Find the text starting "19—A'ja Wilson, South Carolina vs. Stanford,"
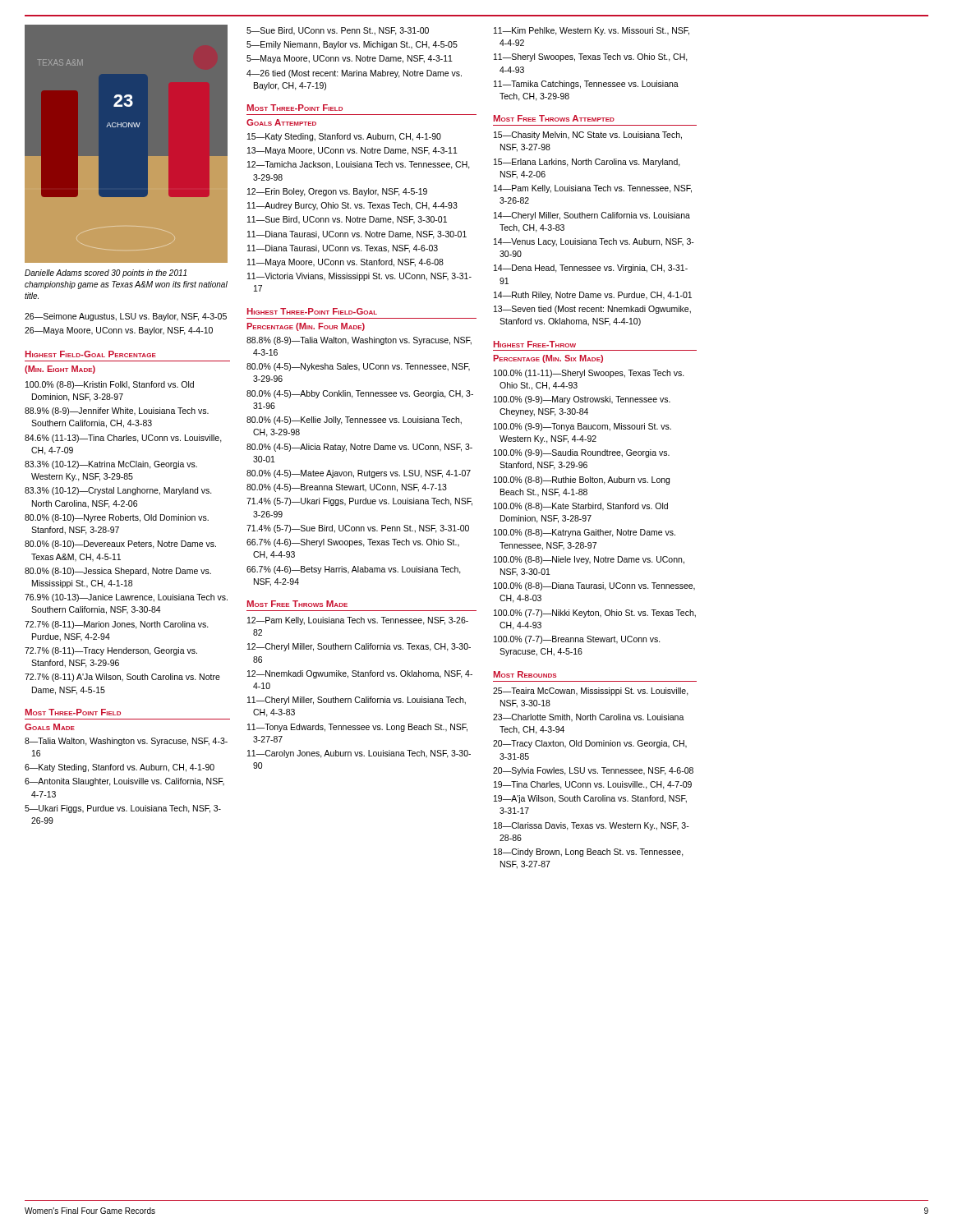 click(x=590, y=805)
